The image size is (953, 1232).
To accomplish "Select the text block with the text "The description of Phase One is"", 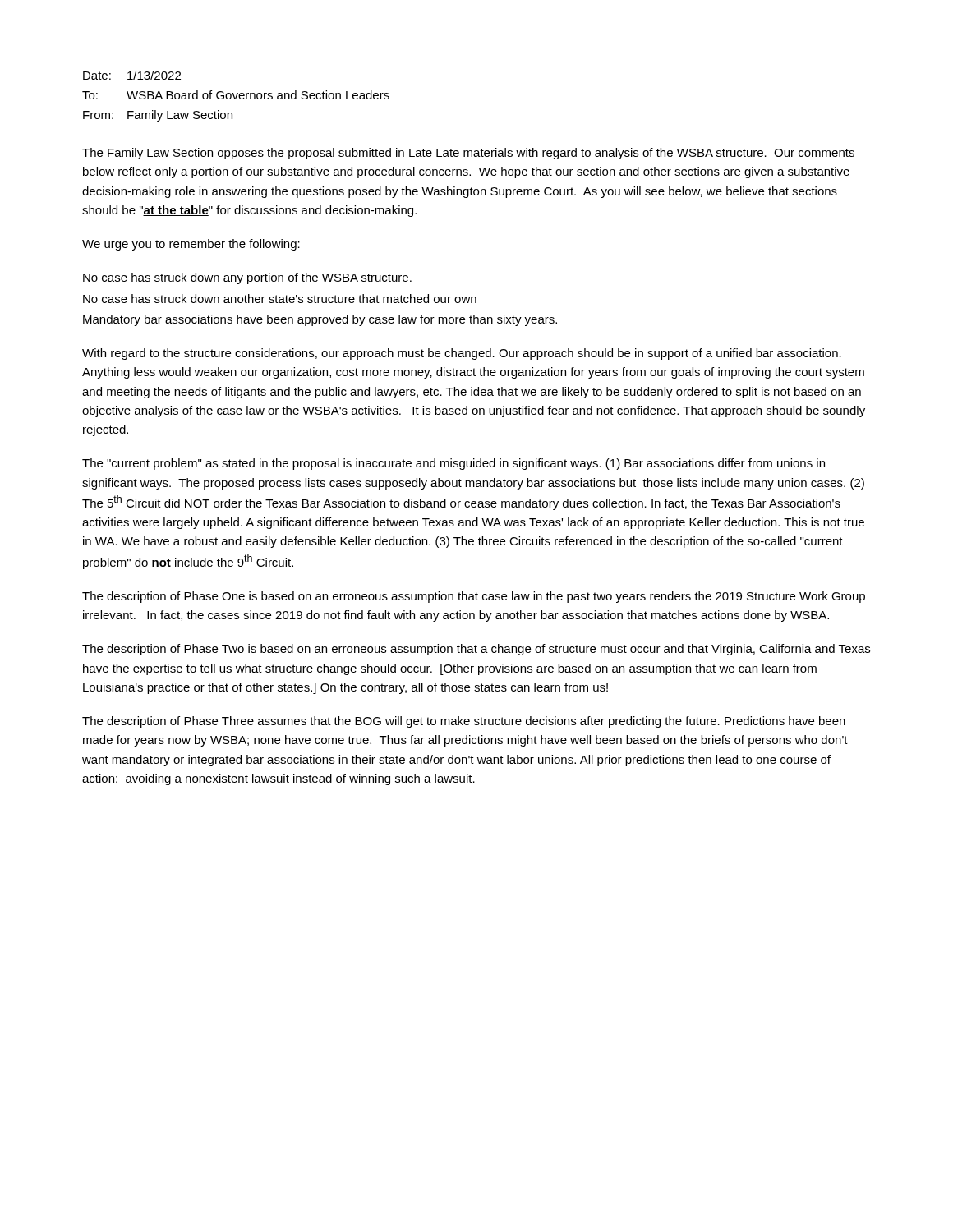I will [474, 605].
